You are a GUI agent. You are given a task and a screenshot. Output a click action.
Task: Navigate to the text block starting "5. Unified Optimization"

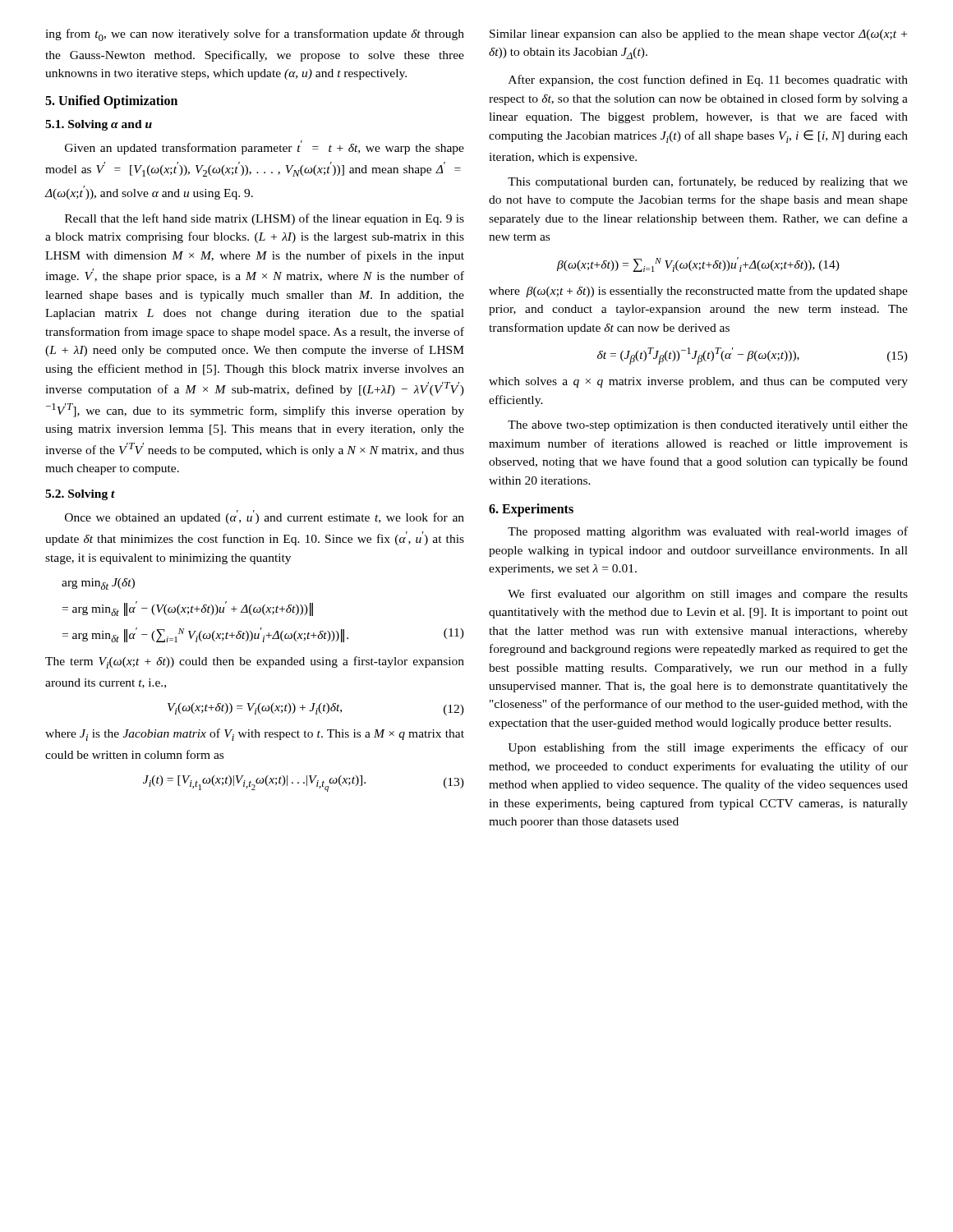[111, 102]
